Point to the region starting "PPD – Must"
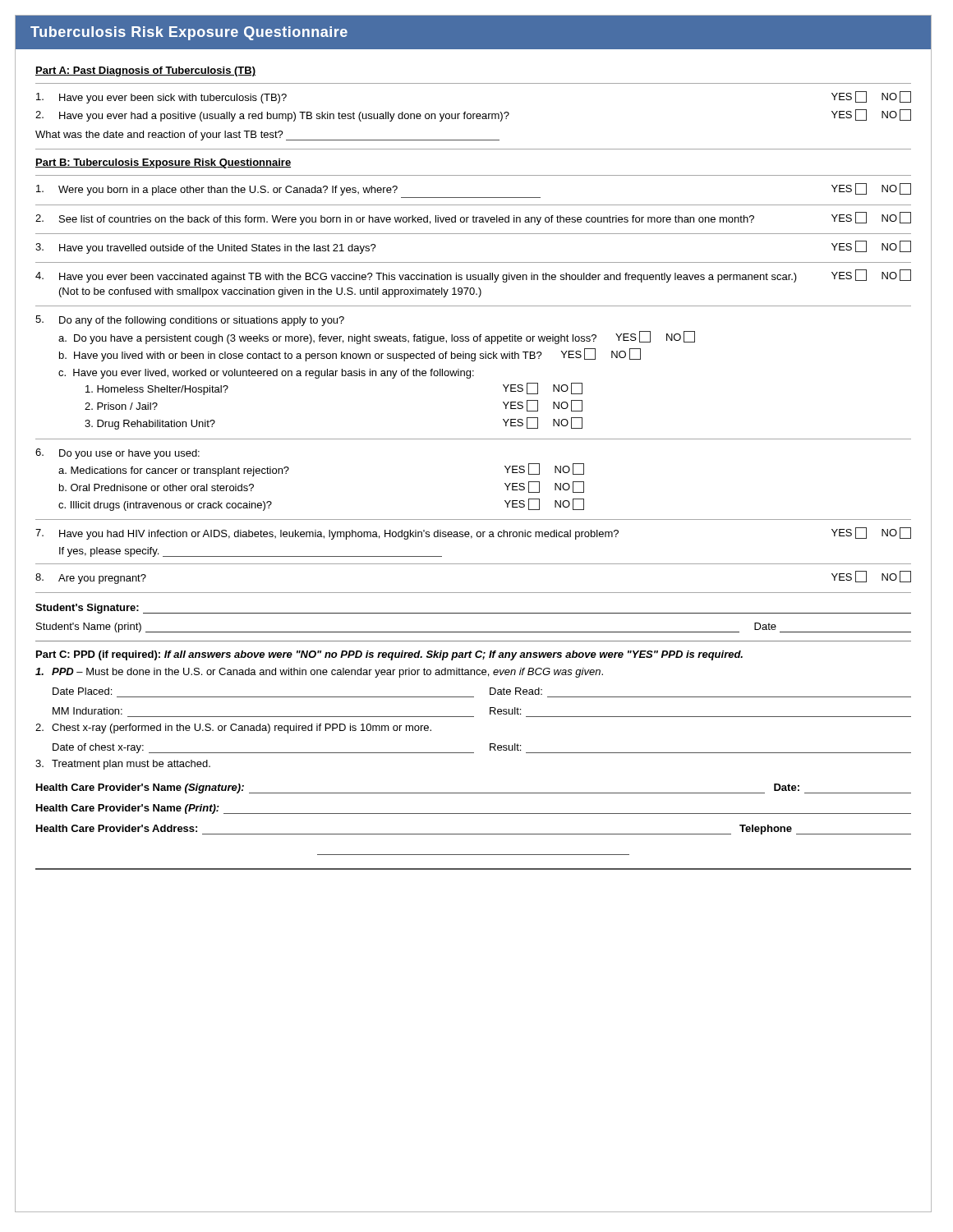 point(473,691)
